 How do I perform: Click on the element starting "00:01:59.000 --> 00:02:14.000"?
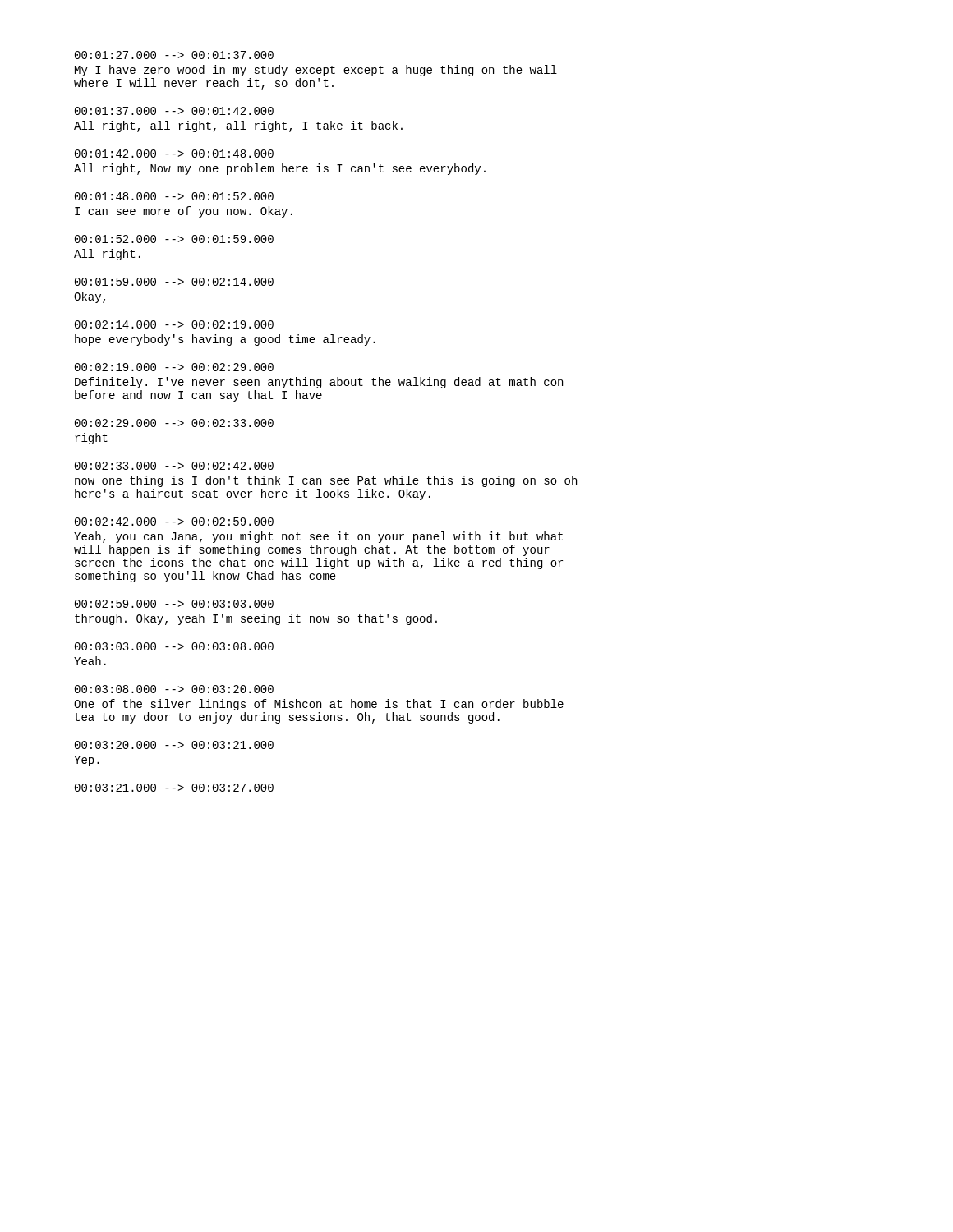tap(174, 282)
